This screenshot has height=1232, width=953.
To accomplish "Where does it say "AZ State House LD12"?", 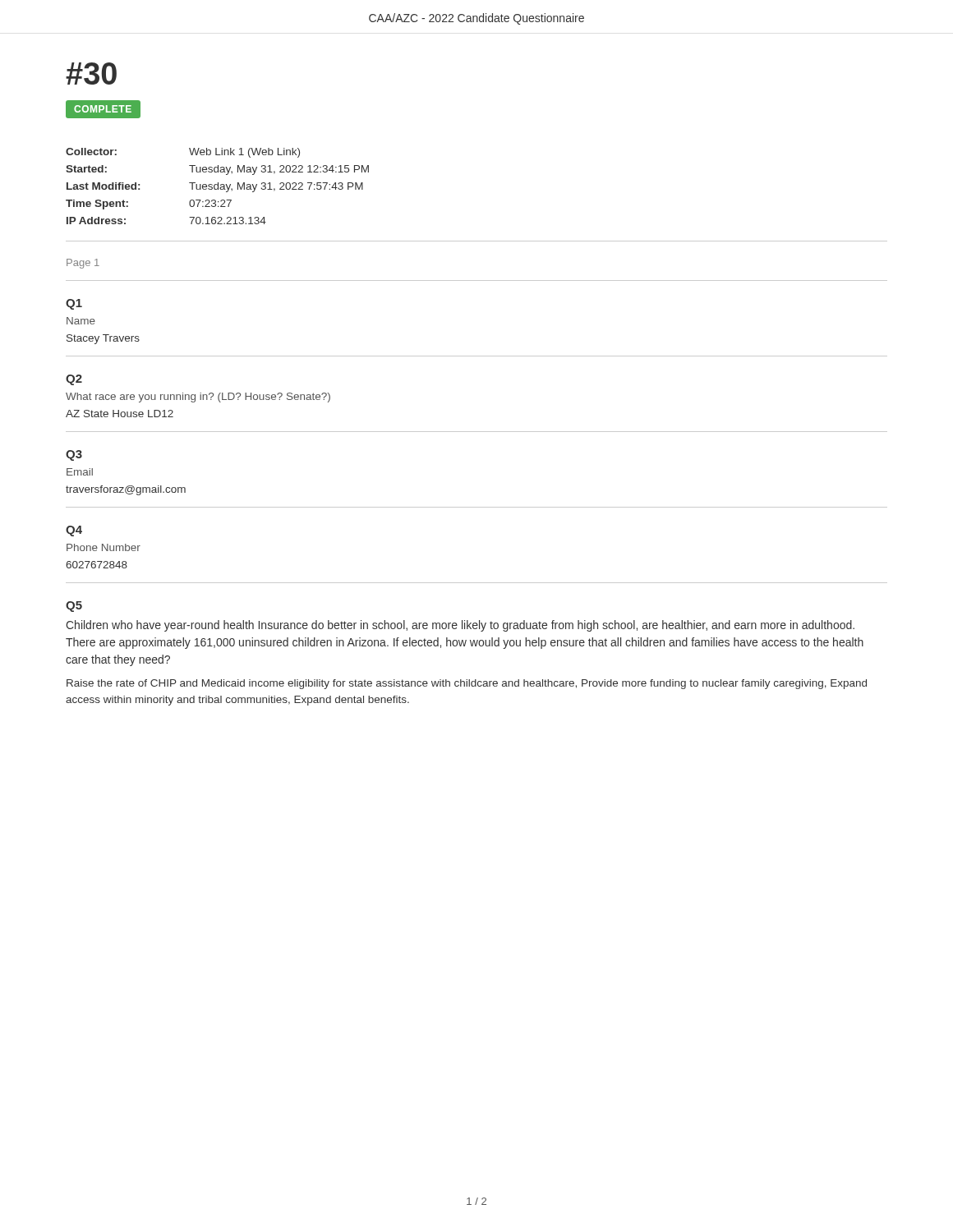I will (x=120, y=414).
